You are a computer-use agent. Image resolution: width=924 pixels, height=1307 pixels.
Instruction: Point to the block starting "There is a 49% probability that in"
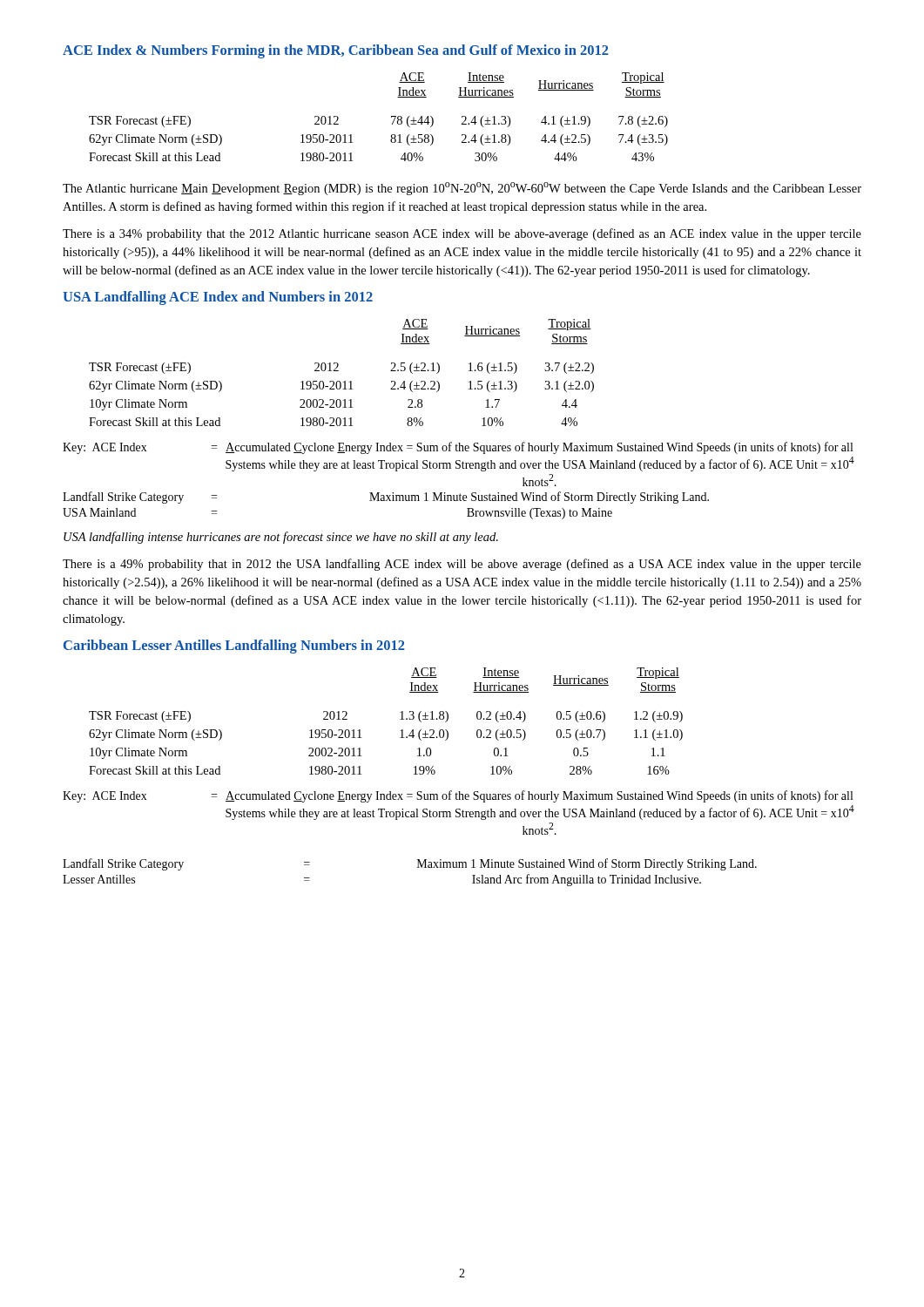tap(462, 592)
